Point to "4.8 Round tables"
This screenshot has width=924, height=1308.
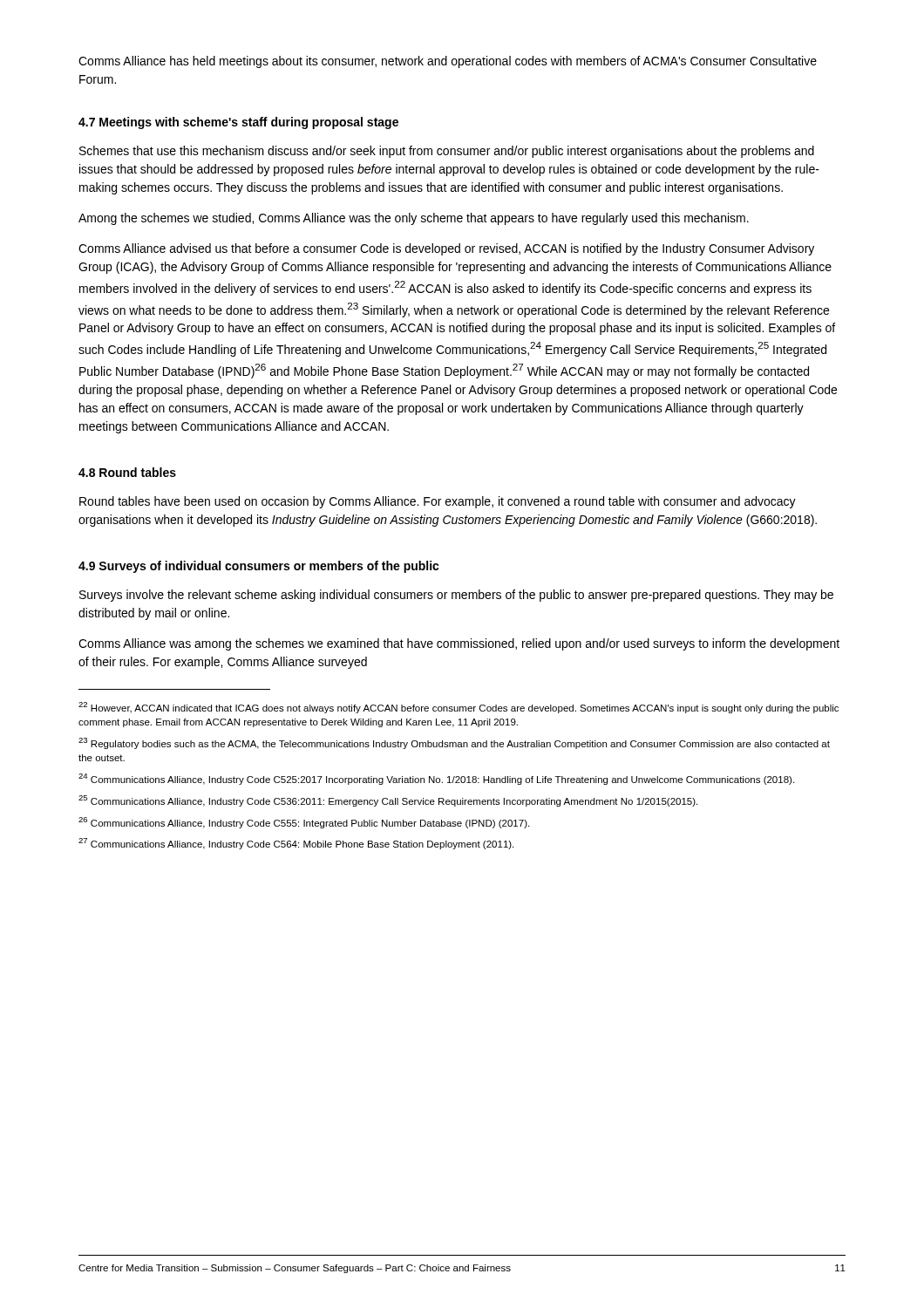point(127,472)
